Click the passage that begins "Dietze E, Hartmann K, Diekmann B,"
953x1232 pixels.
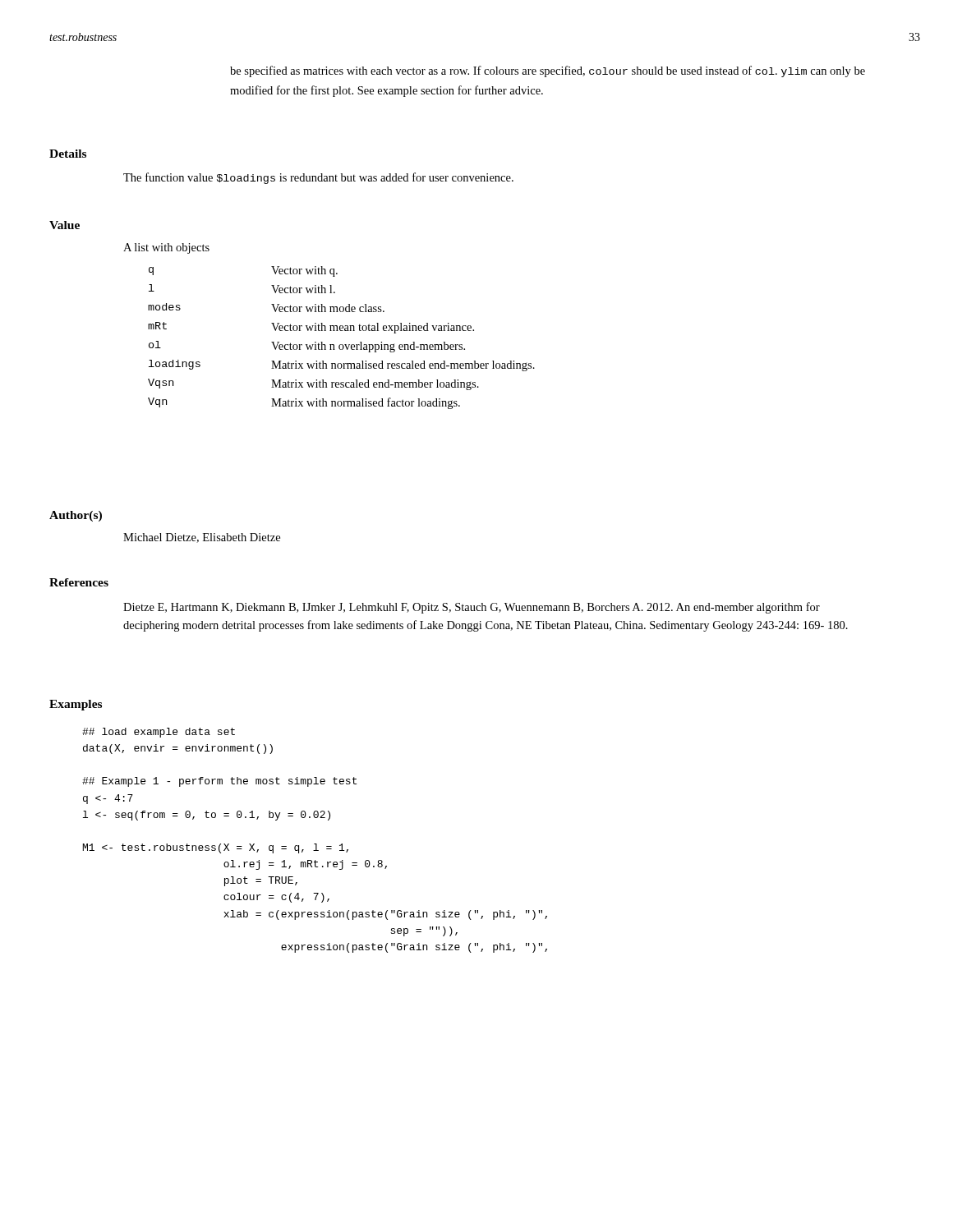pos(486,616)
